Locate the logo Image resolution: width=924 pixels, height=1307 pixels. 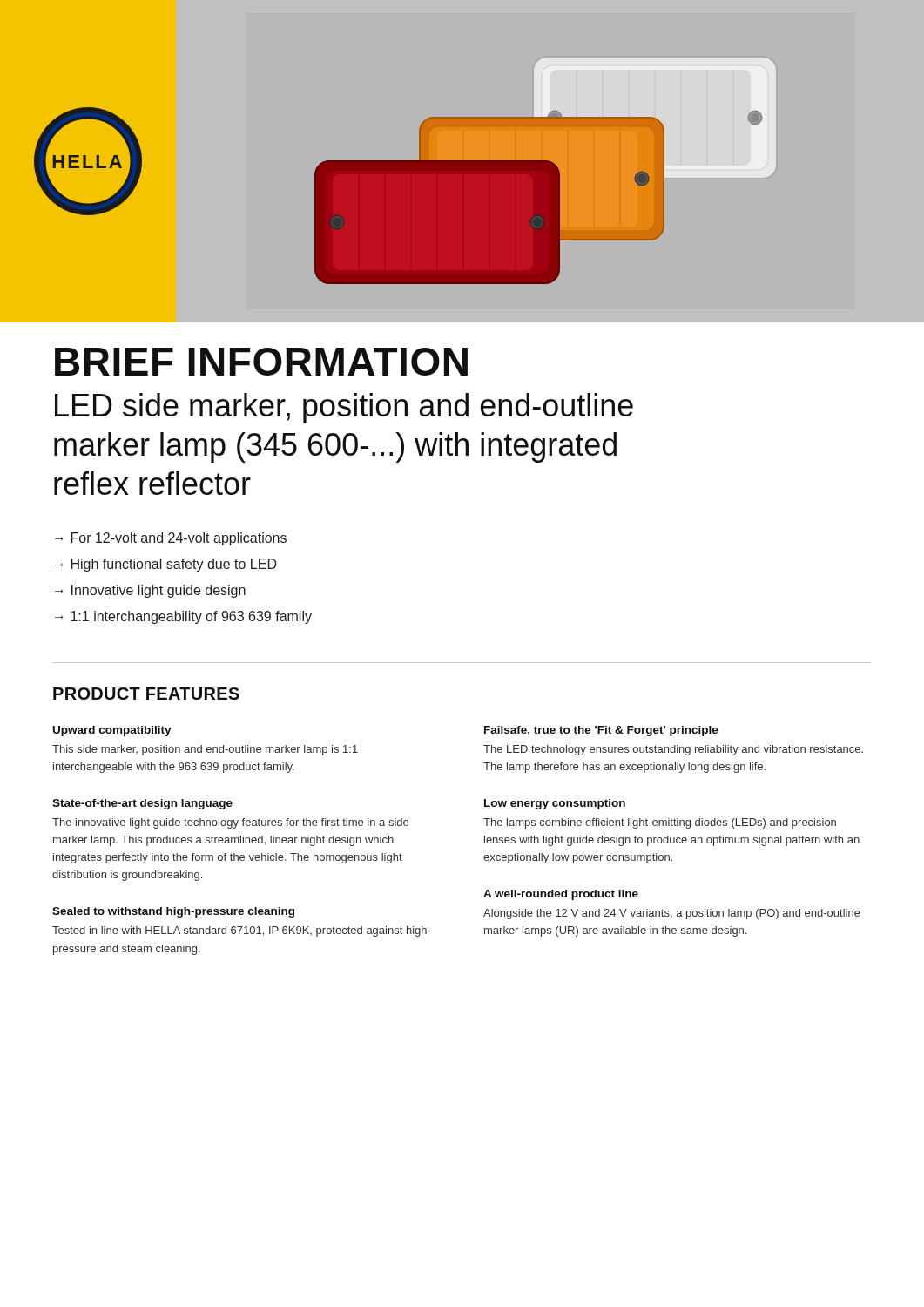coord(88,161)
